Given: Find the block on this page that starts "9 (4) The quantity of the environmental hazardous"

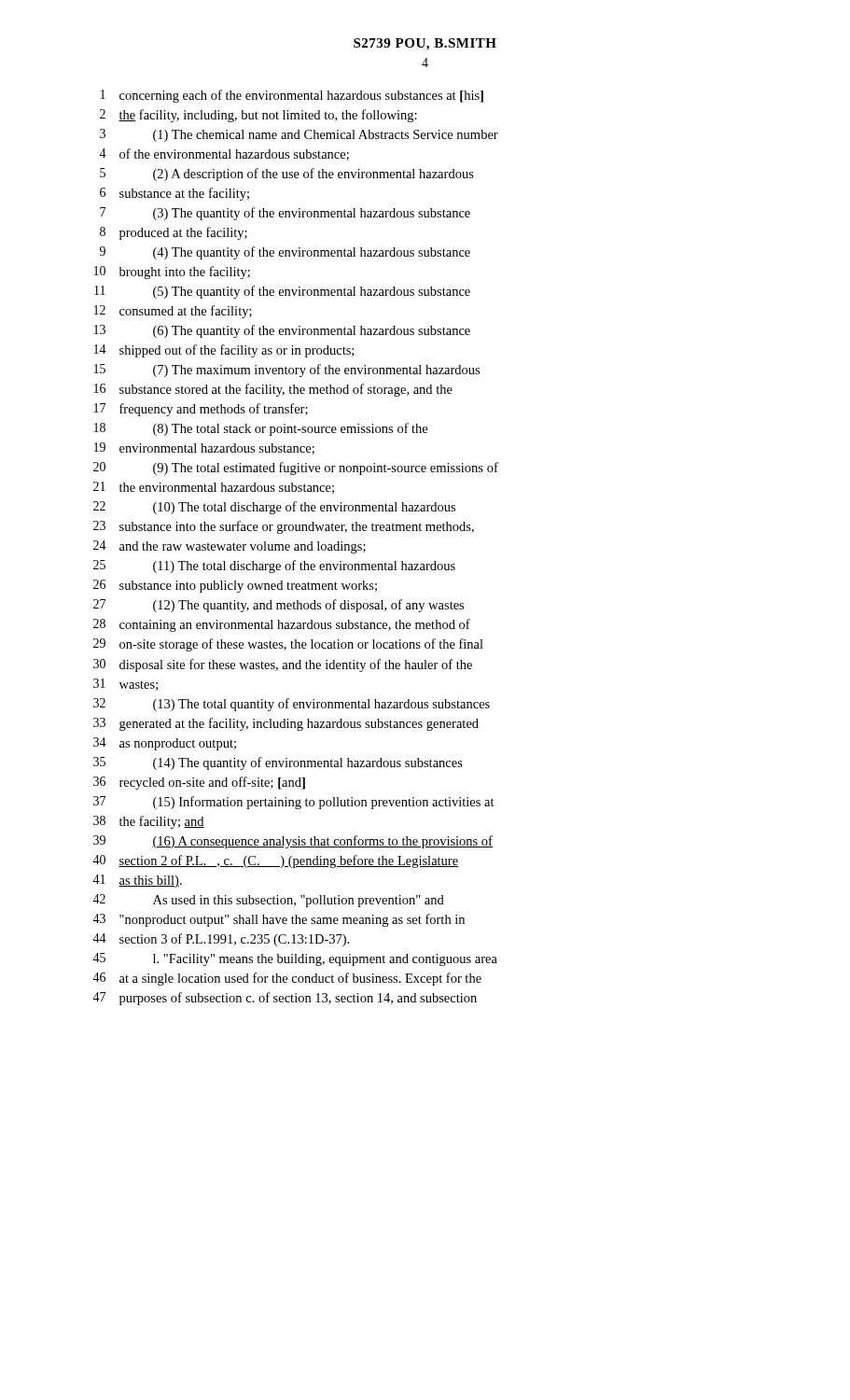Looking at the screenshot, I should coord(425,253).
